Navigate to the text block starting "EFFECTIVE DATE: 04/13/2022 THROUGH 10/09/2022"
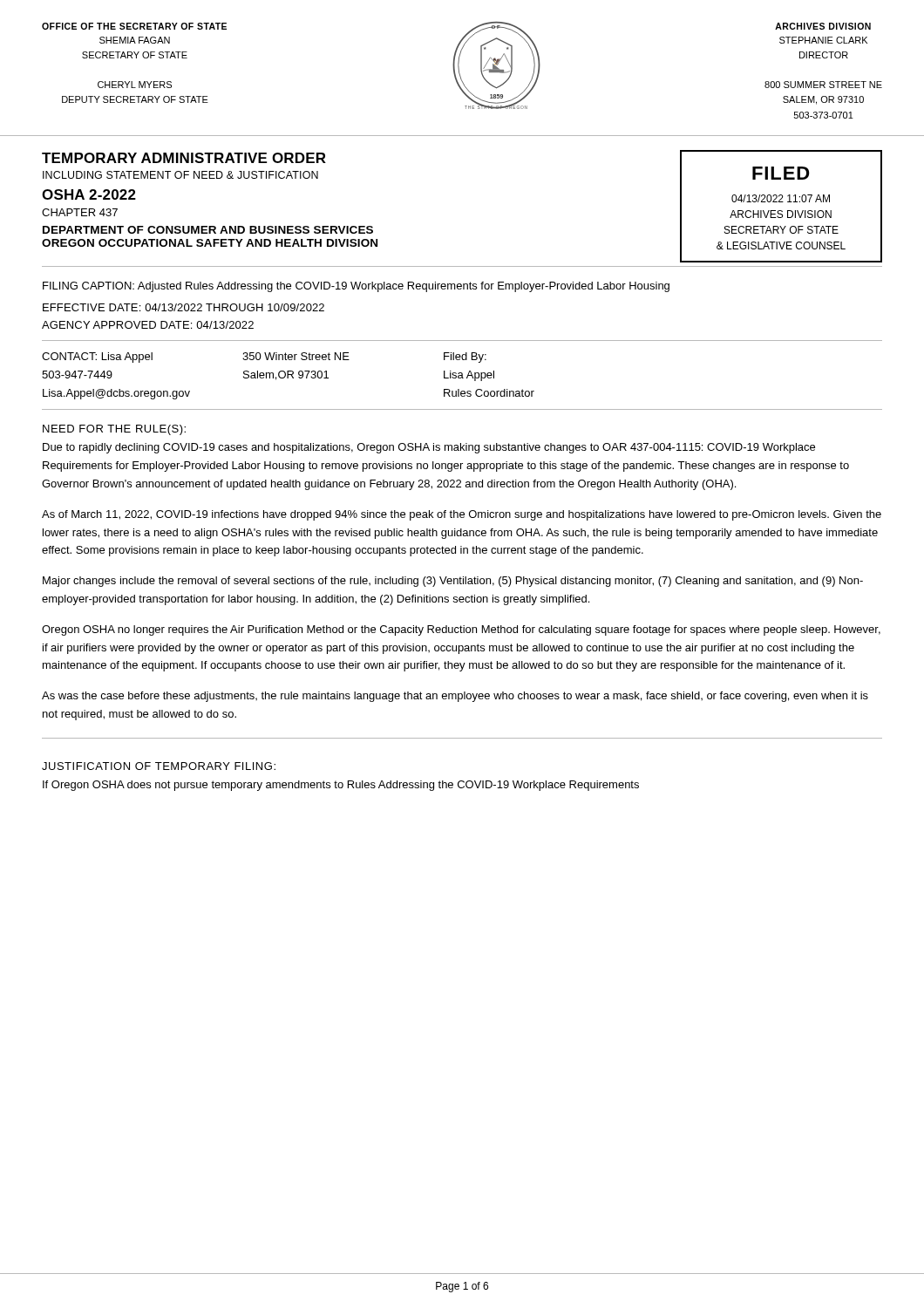Image resolution: width=924 pixels, height=1308 pixels. (x=183, y=307)
